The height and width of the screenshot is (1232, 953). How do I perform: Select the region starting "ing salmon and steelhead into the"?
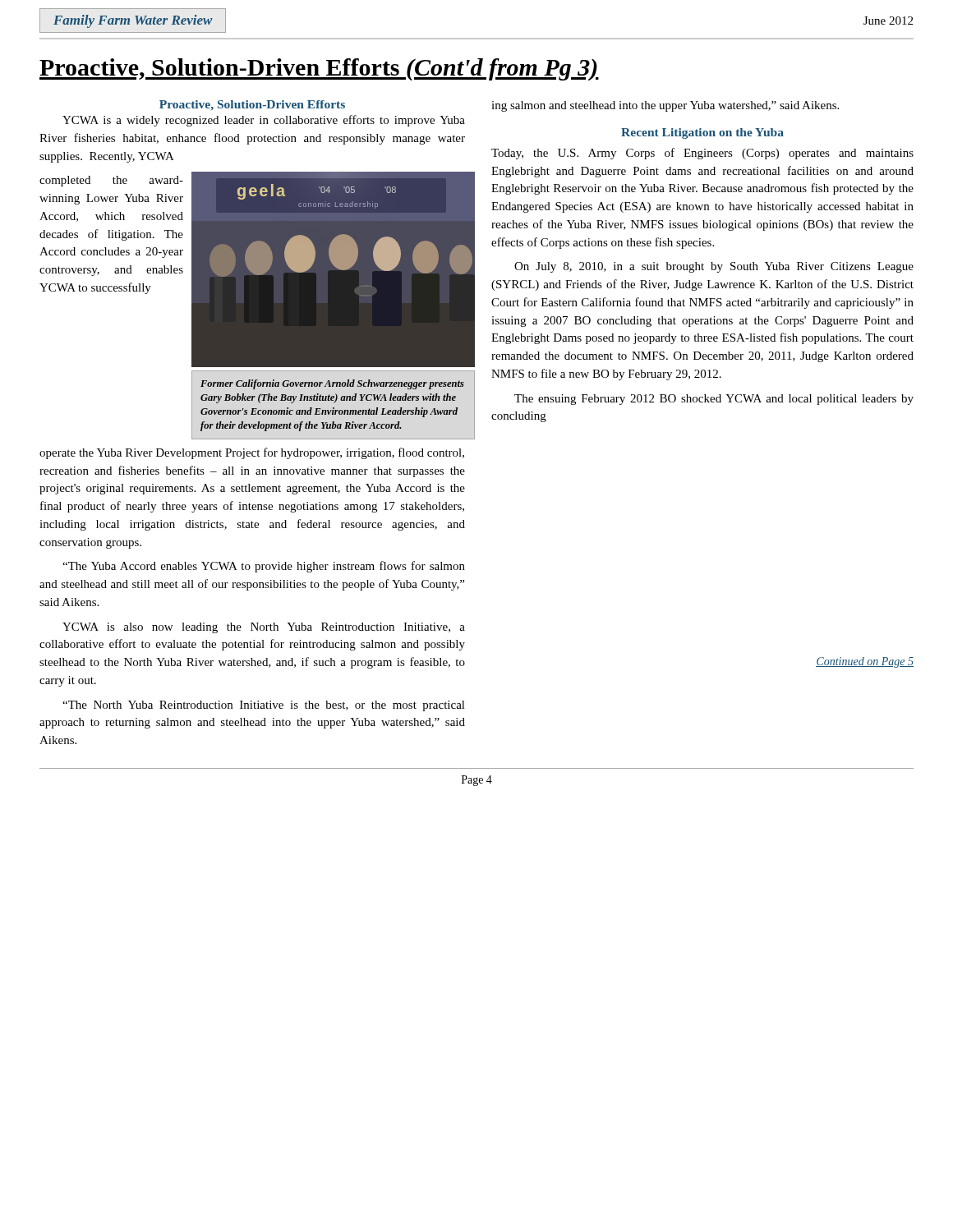coord(702,106)
